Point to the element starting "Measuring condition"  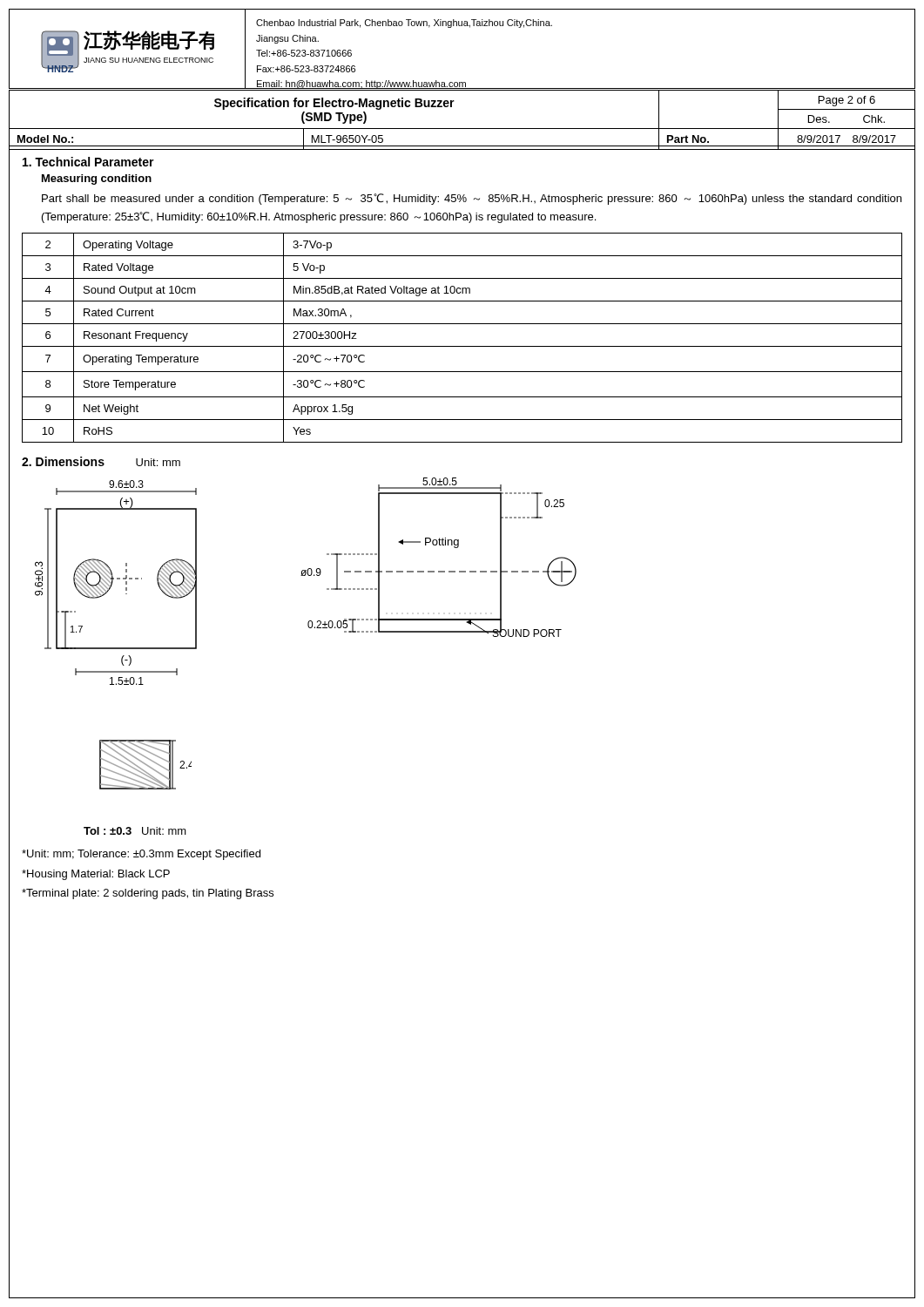[96, 178]
